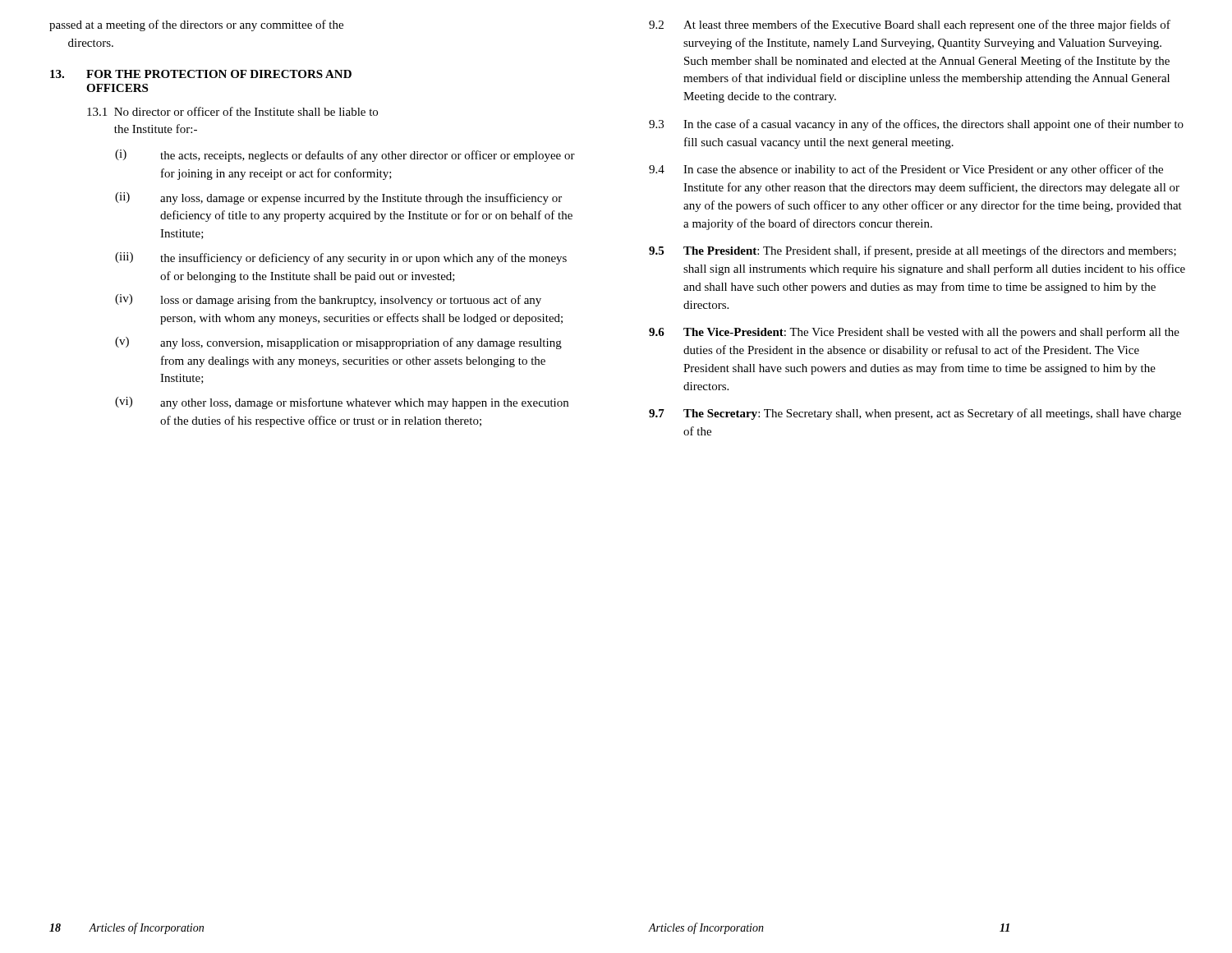Image resolution: width=1232 pixels, height=953 pixels.
Task: Point to the block beginning "7The Secretary: The Secretary shall, when present,"
Action: coord(918,423)
